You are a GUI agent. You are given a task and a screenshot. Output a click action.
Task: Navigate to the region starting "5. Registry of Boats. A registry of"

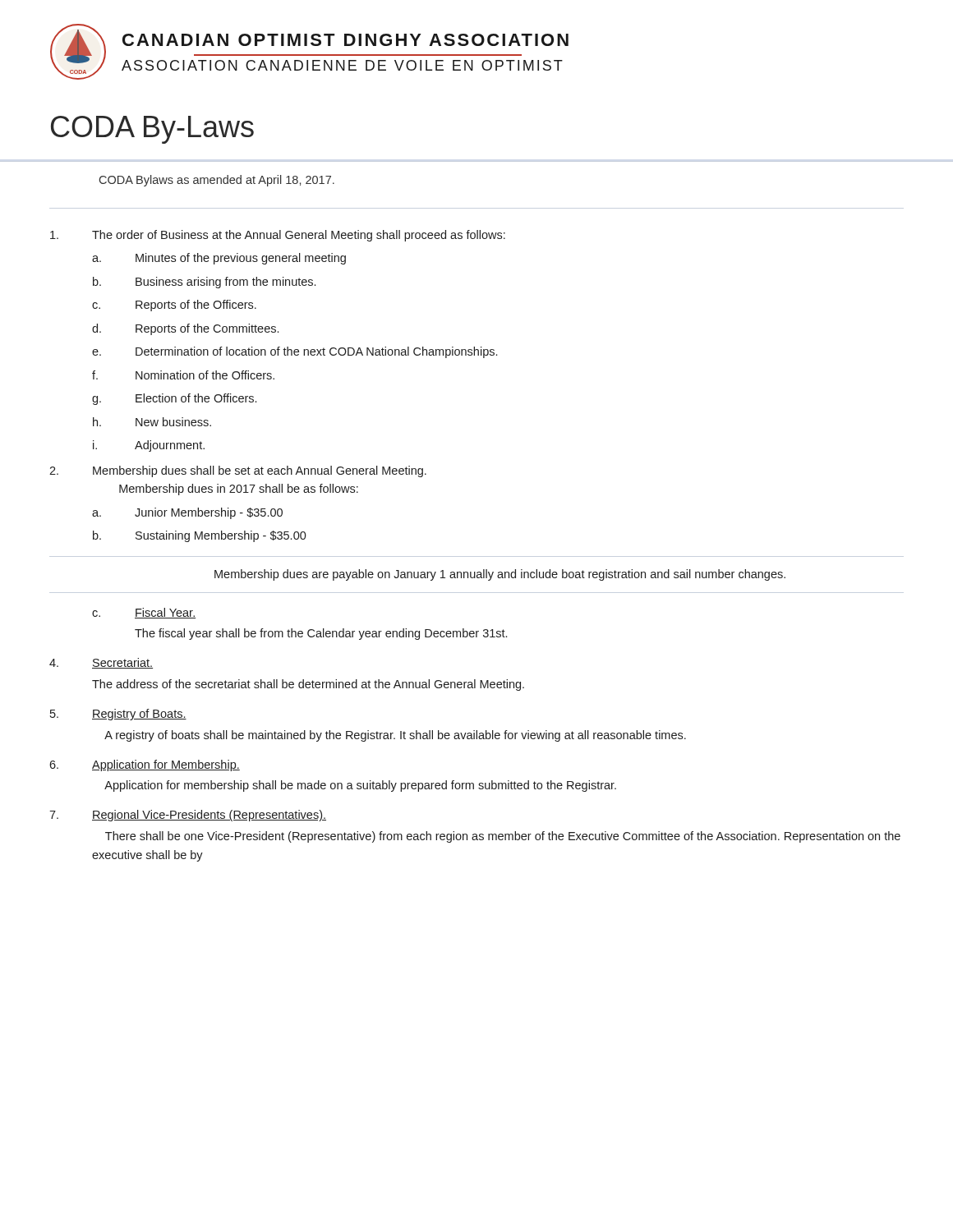coord(476,723)
